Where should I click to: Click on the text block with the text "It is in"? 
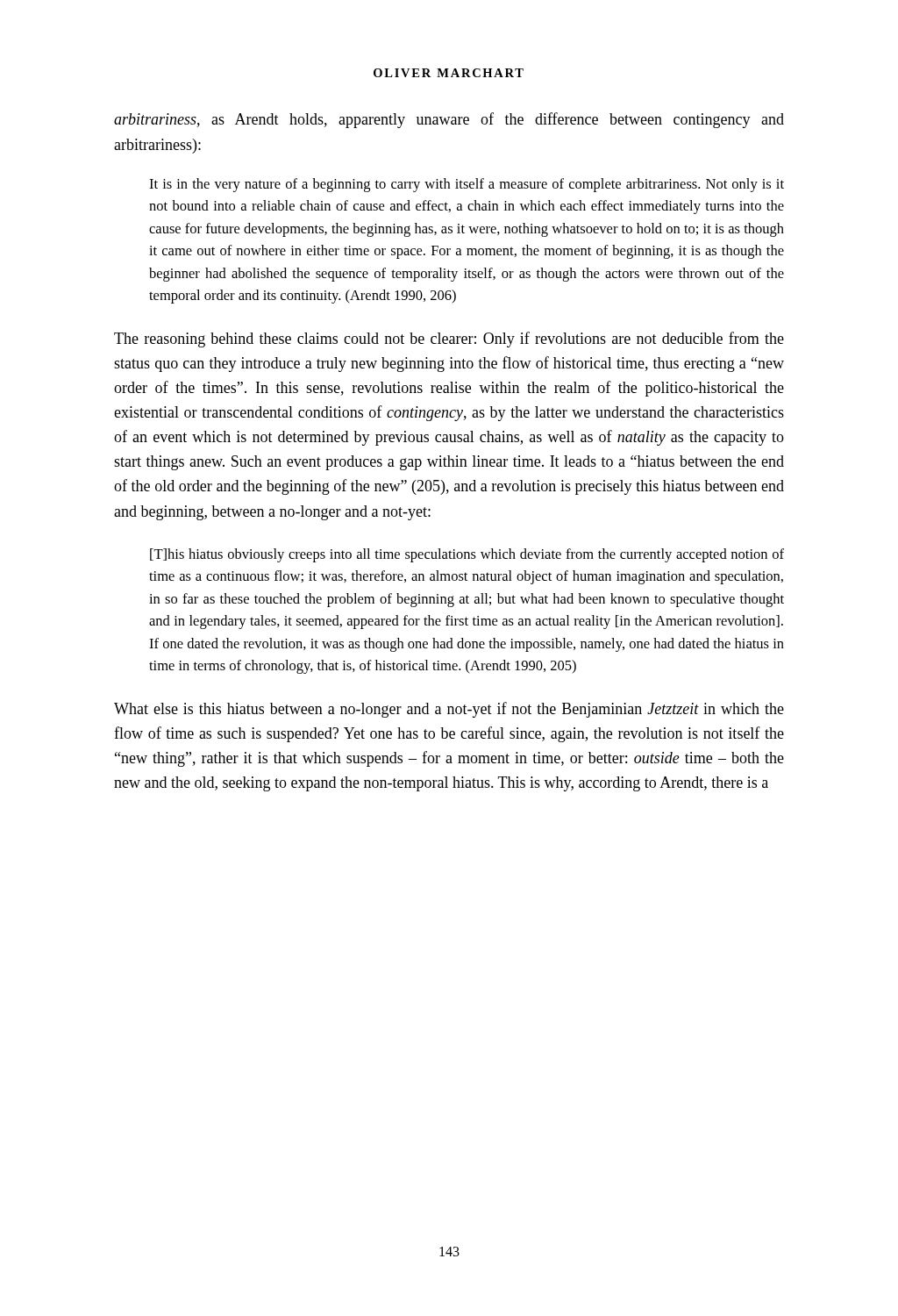[x=467, y=240]
